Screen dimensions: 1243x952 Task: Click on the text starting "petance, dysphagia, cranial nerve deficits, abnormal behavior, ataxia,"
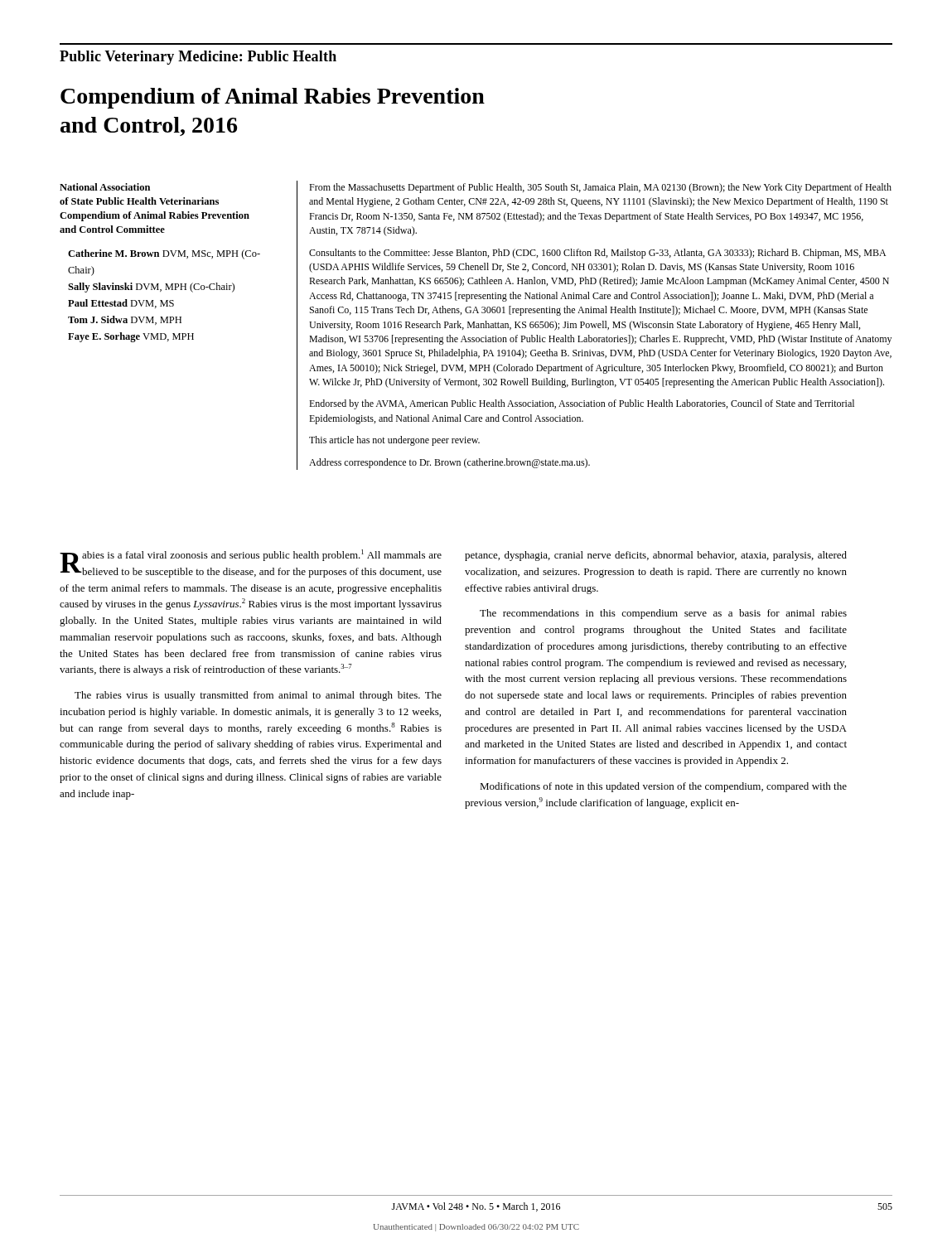coord(656,679)
